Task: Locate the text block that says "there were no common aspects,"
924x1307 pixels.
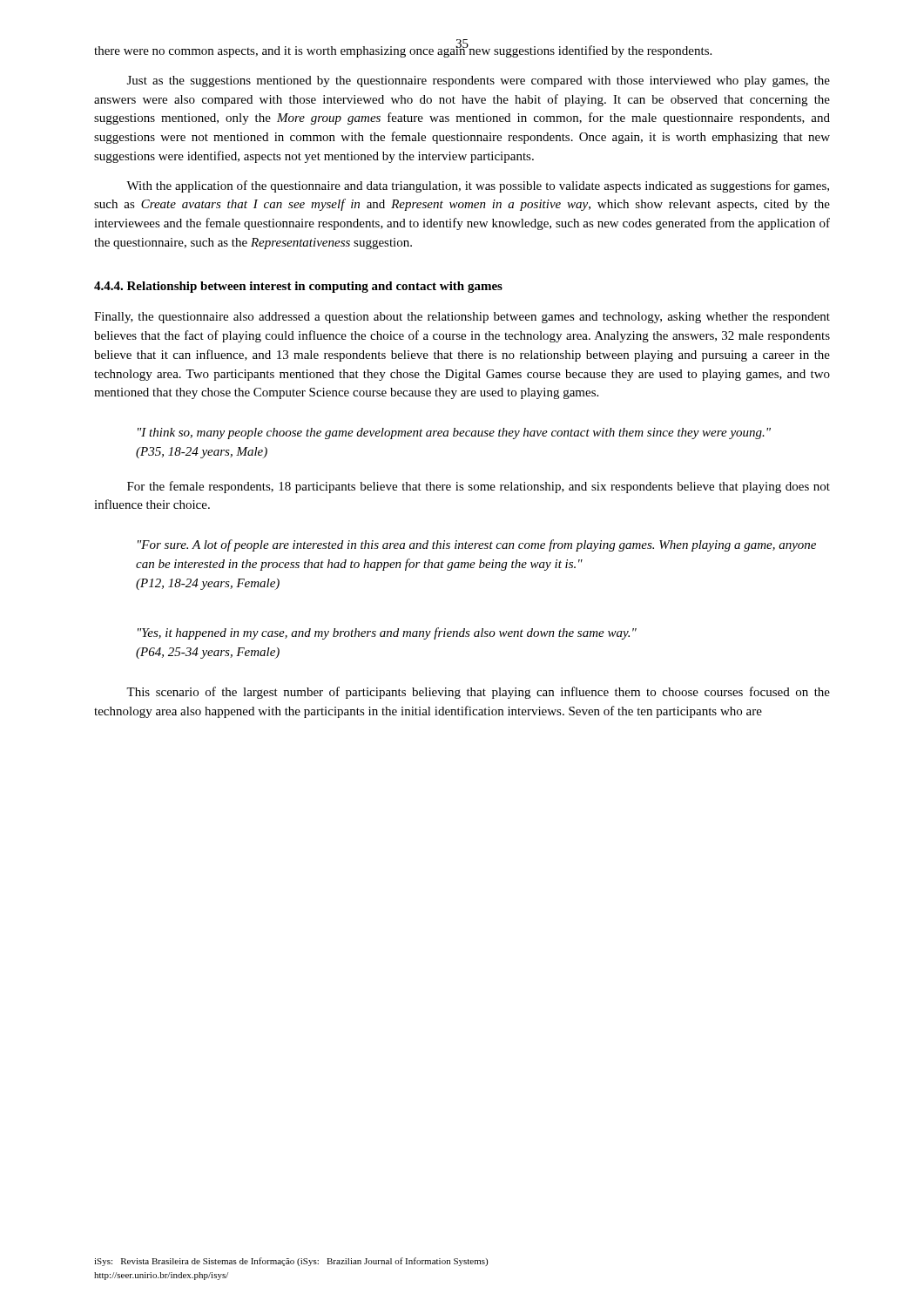Action: (x=403, y=51)
